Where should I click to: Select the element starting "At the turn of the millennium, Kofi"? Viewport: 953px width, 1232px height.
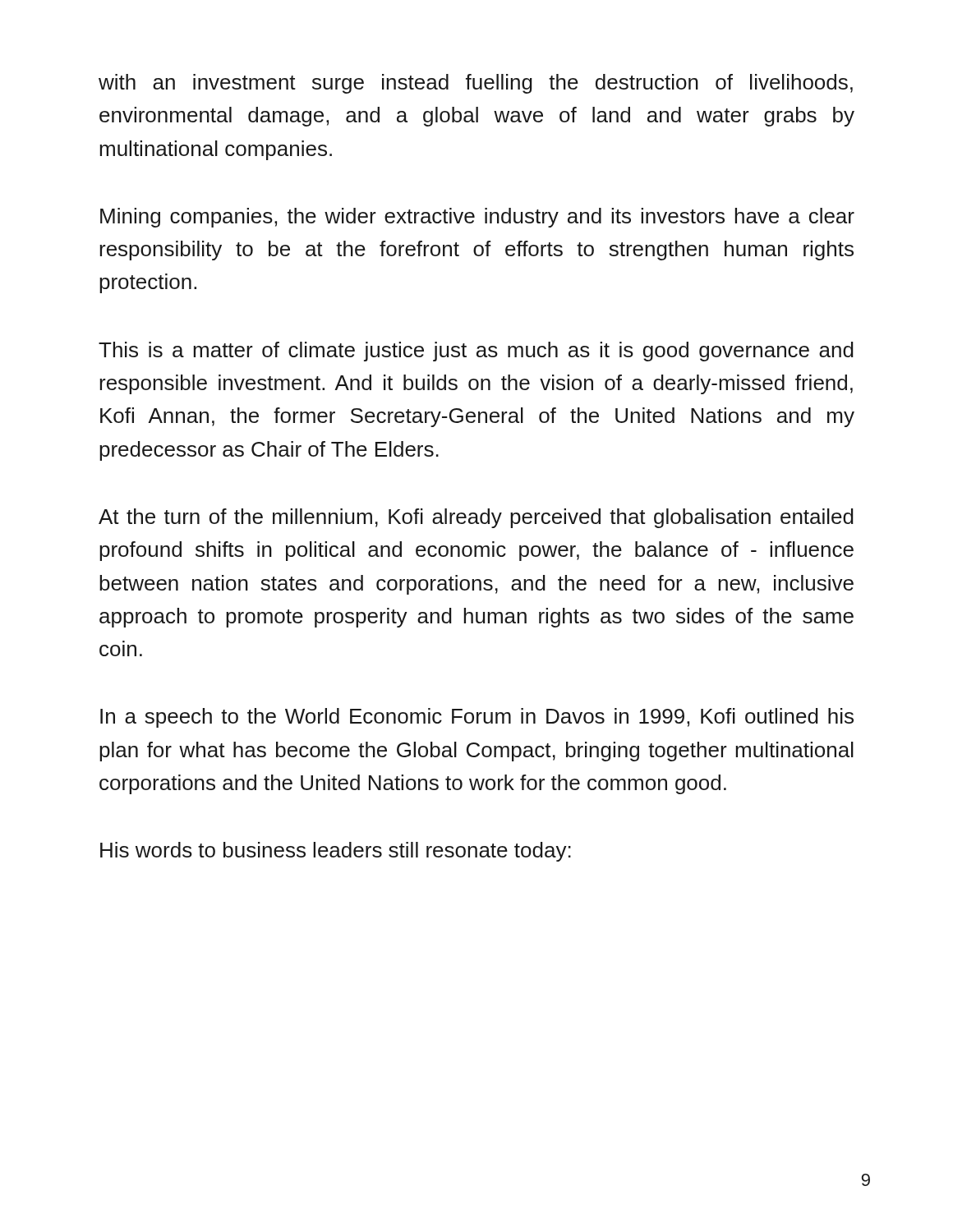[x=476, y=583]
